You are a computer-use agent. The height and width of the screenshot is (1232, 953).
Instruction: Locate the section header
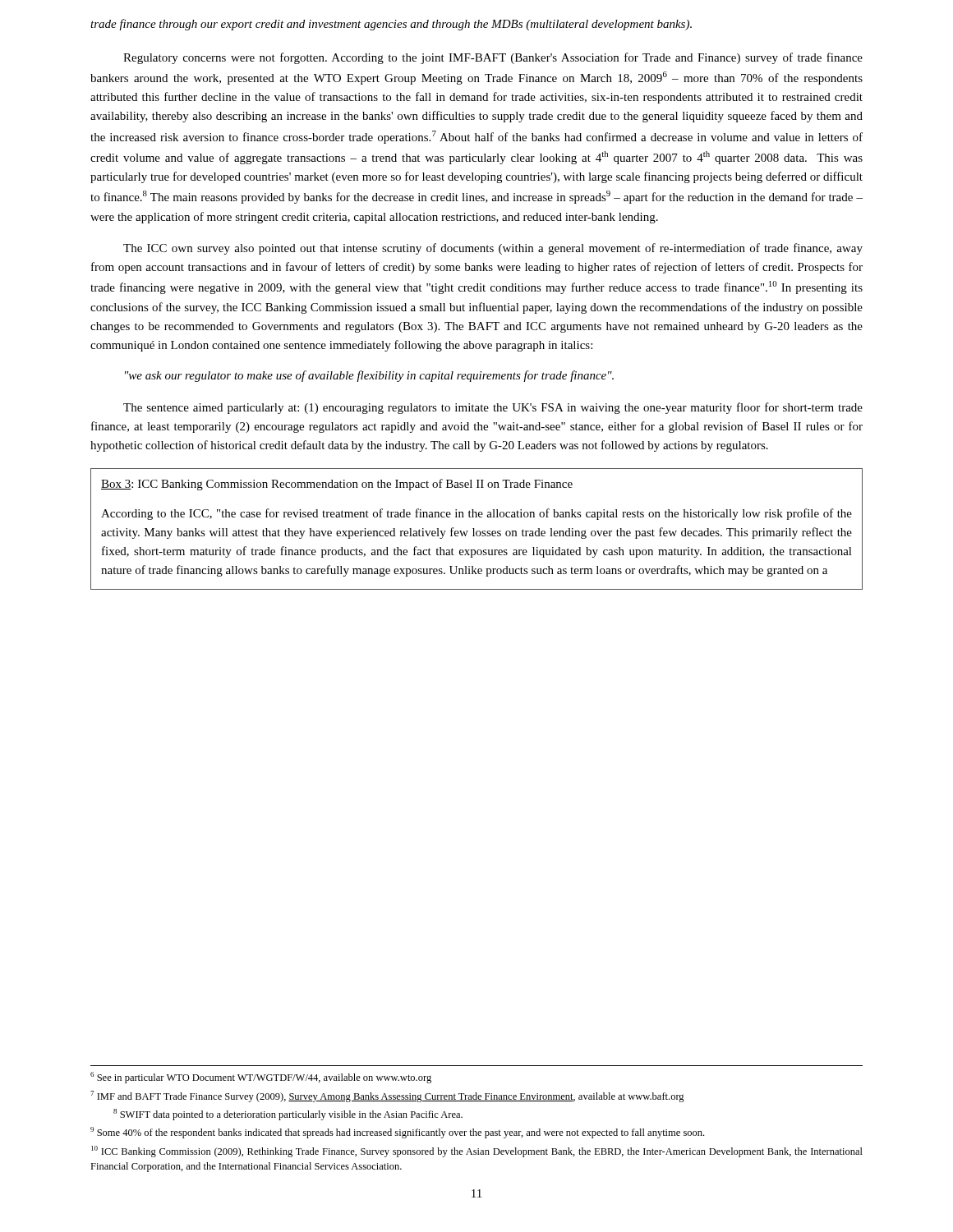coord(476,529)
